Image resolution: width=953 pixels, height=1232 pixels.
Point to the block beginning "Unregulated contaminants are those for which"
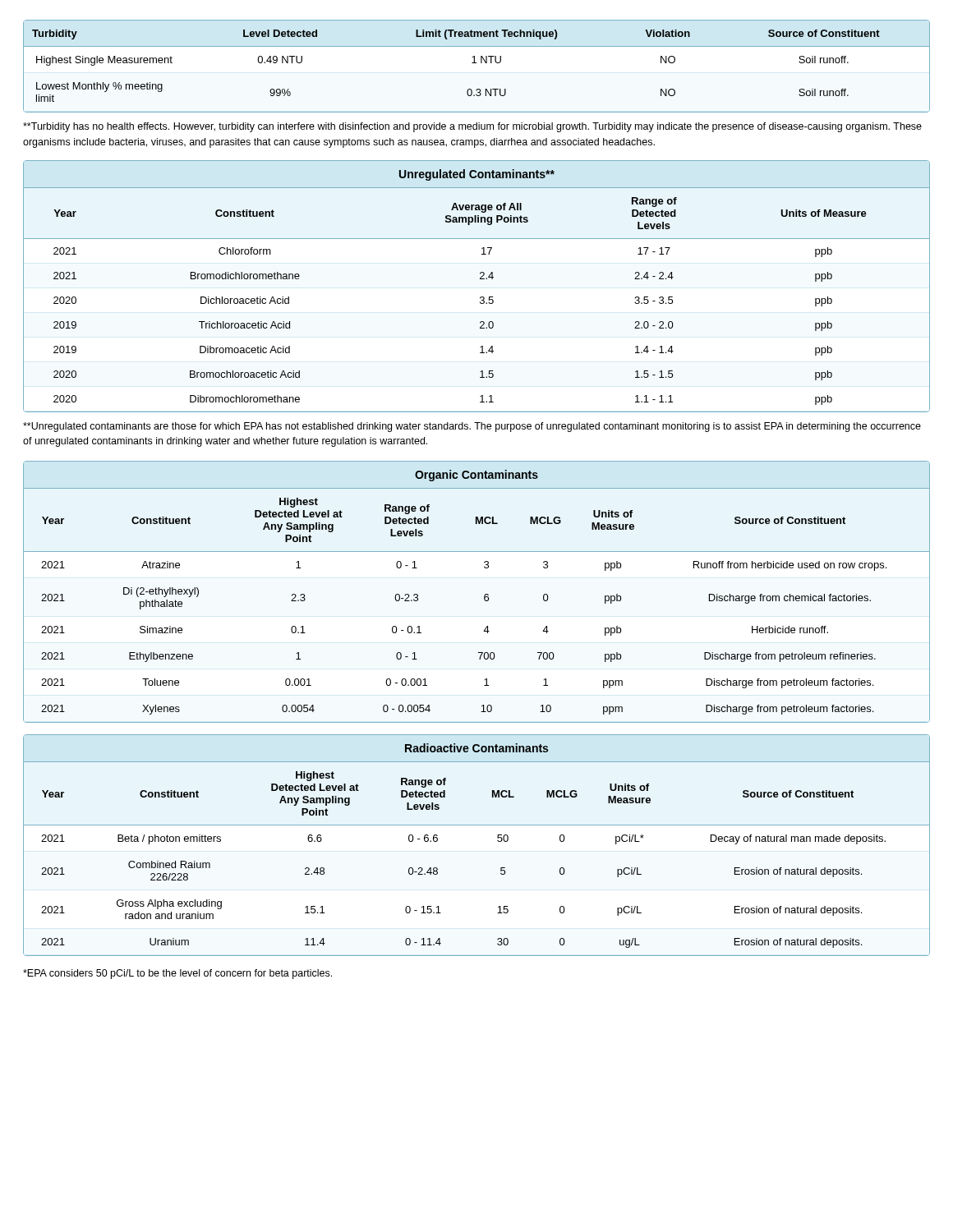tap(472, 434)
